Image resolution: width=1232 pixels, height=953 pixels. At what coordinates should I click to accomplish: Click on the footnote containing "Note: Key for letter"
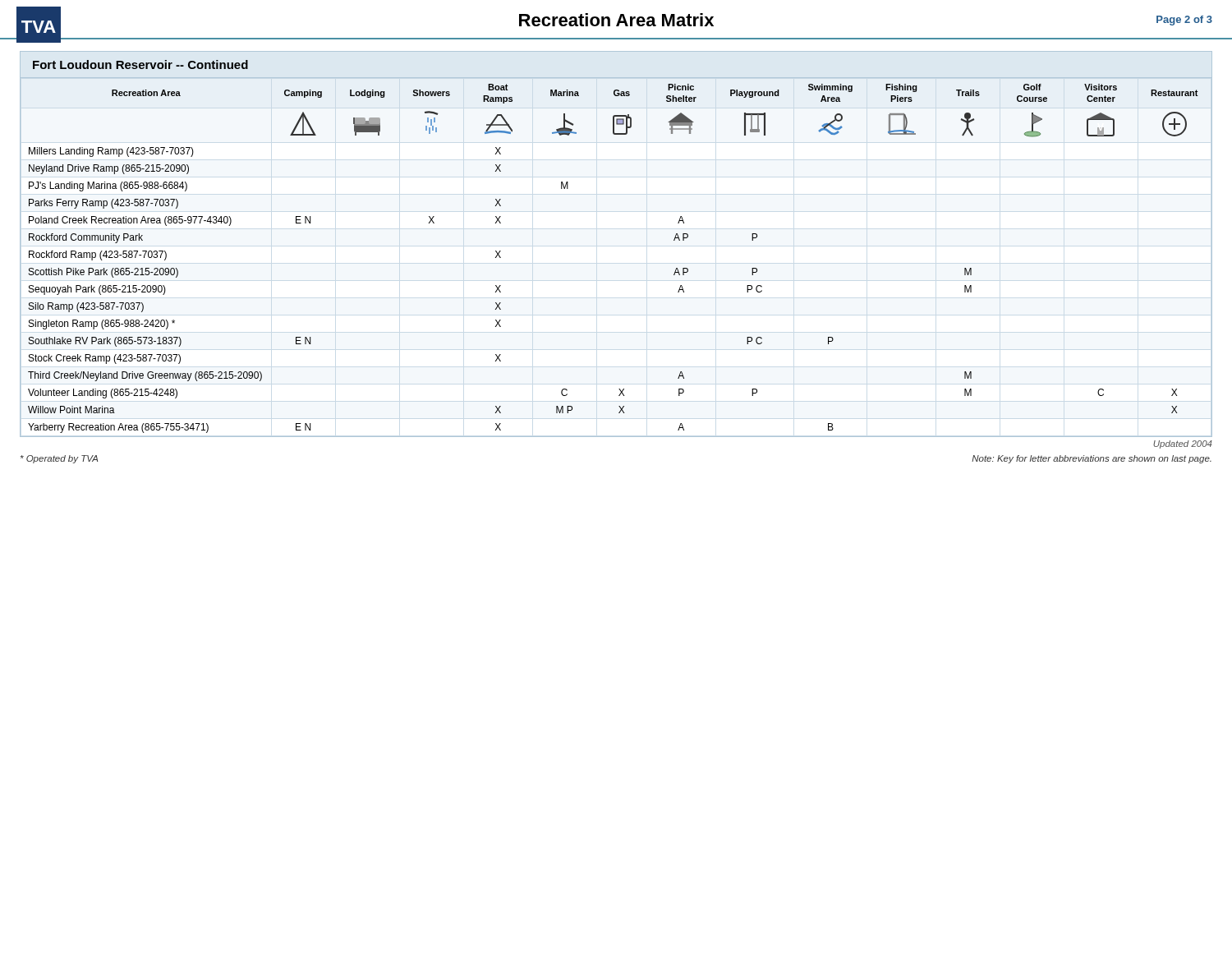point(1092,458)
